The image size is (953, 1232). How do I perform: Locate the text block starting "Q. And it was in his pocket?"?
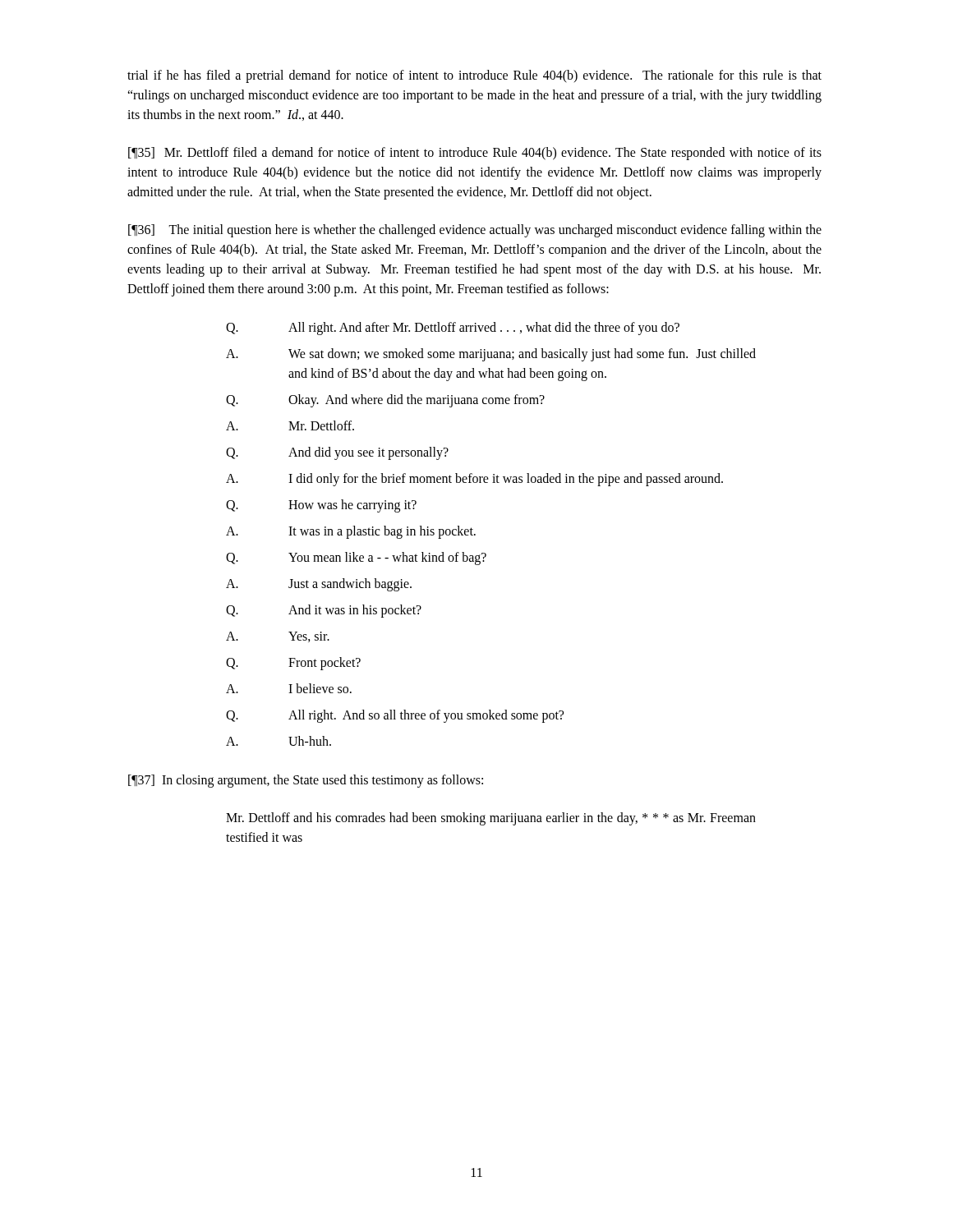324,611
